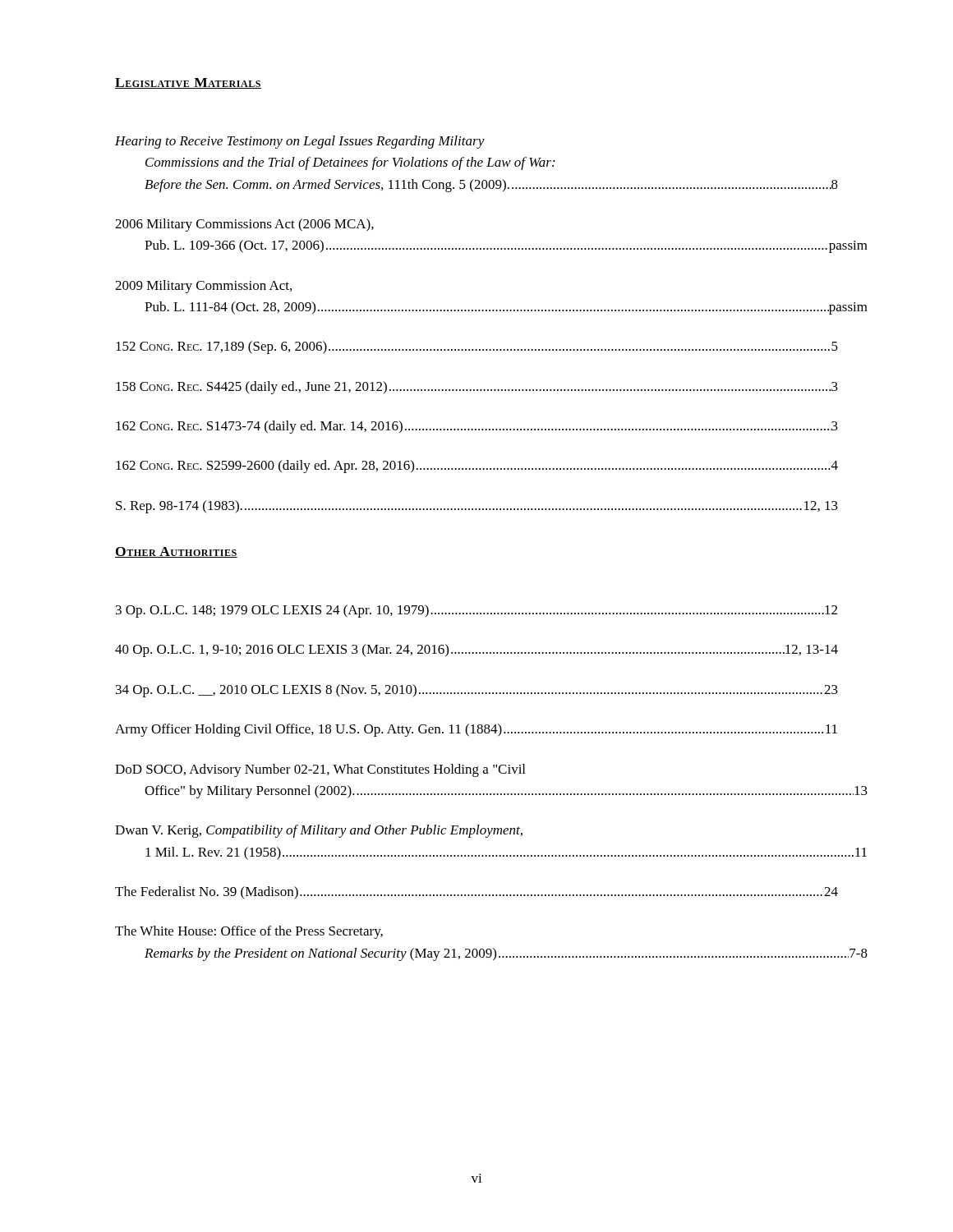
Task: Select the list item containing "Dwan V. Kerig,"
Action: (x=476, y=842)
